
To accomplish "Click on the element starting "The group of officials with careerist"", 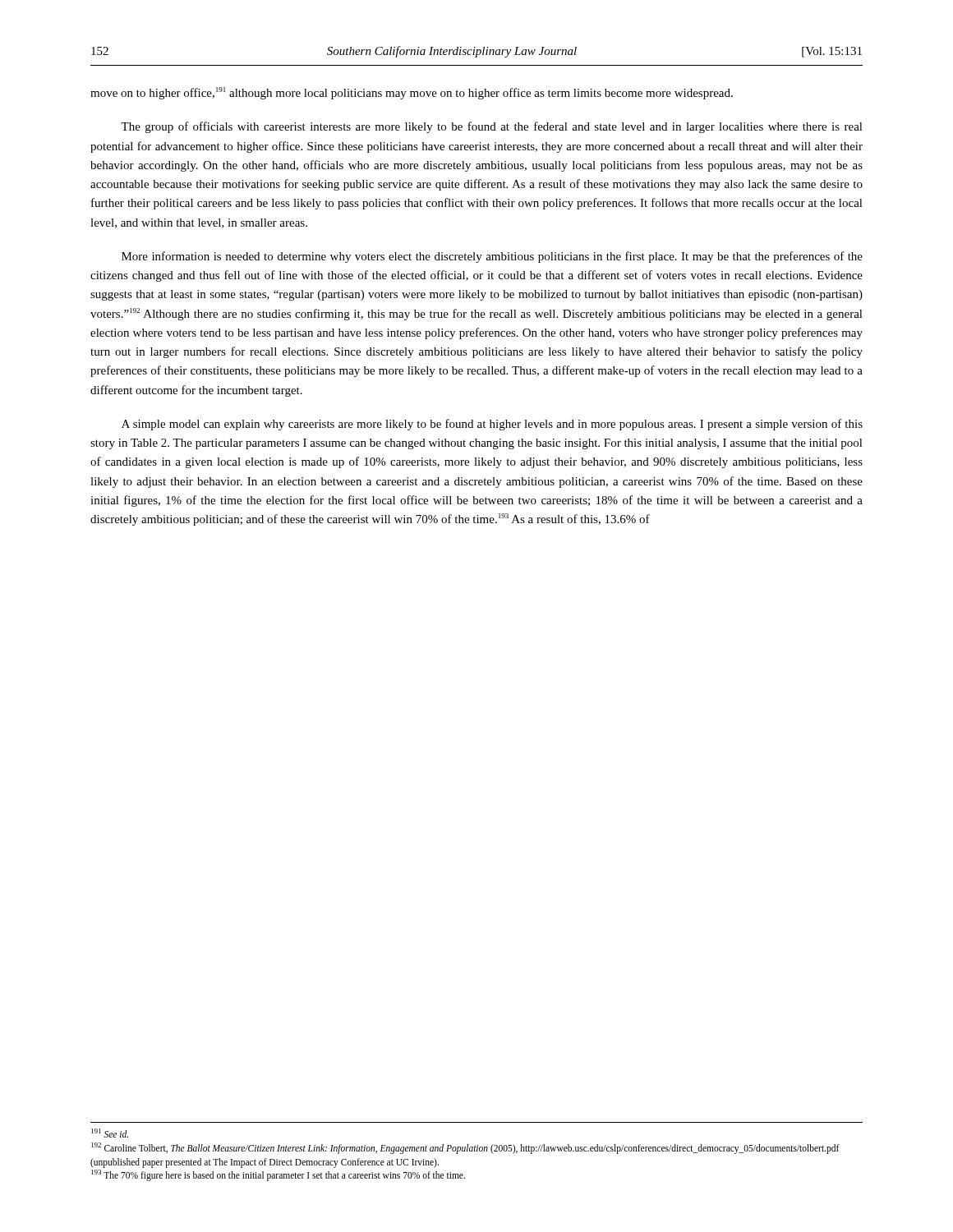I will pos(476,175).
